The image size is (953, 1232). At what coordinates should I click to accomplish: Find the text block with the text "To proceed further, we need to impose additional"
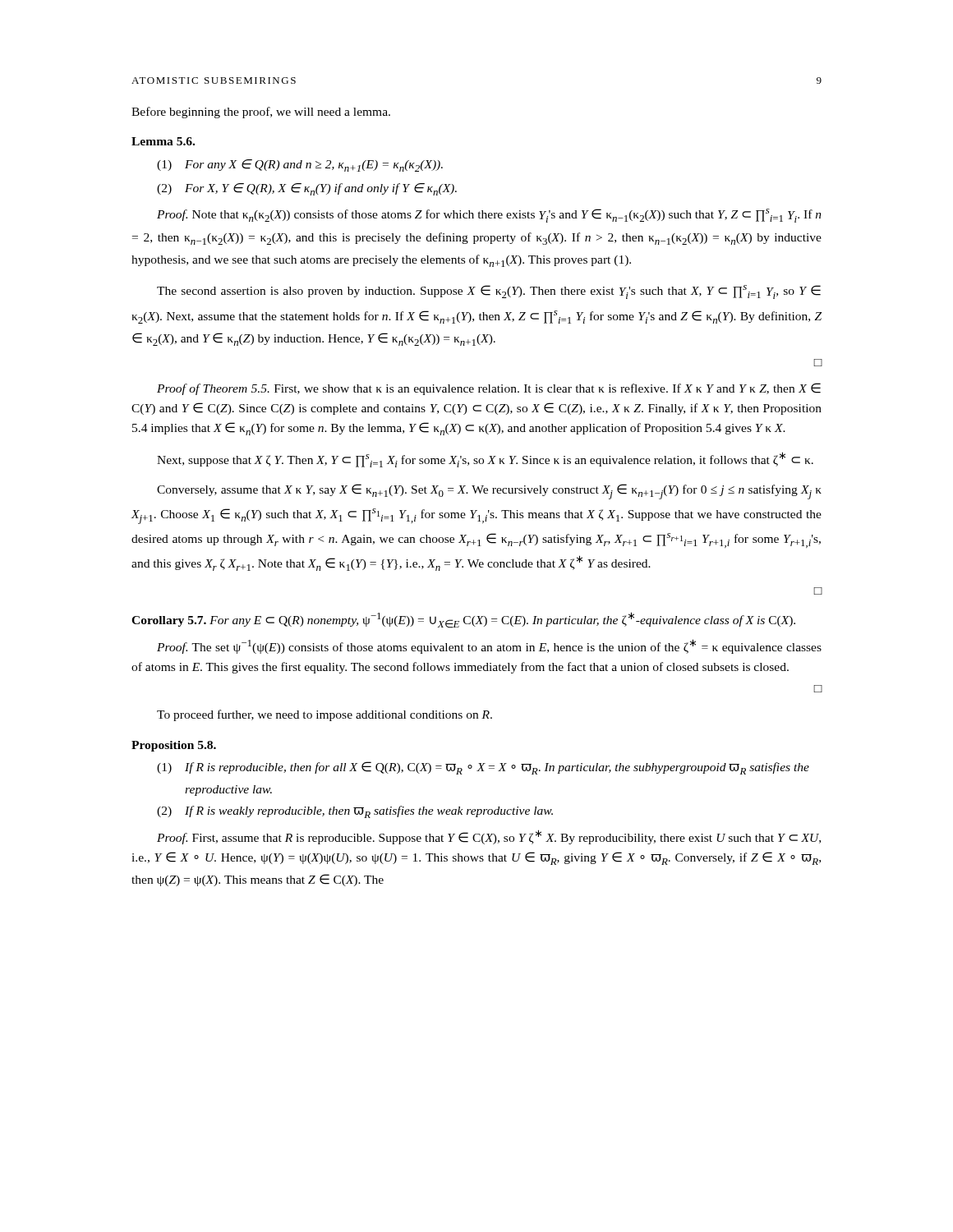tap(476, 715)
